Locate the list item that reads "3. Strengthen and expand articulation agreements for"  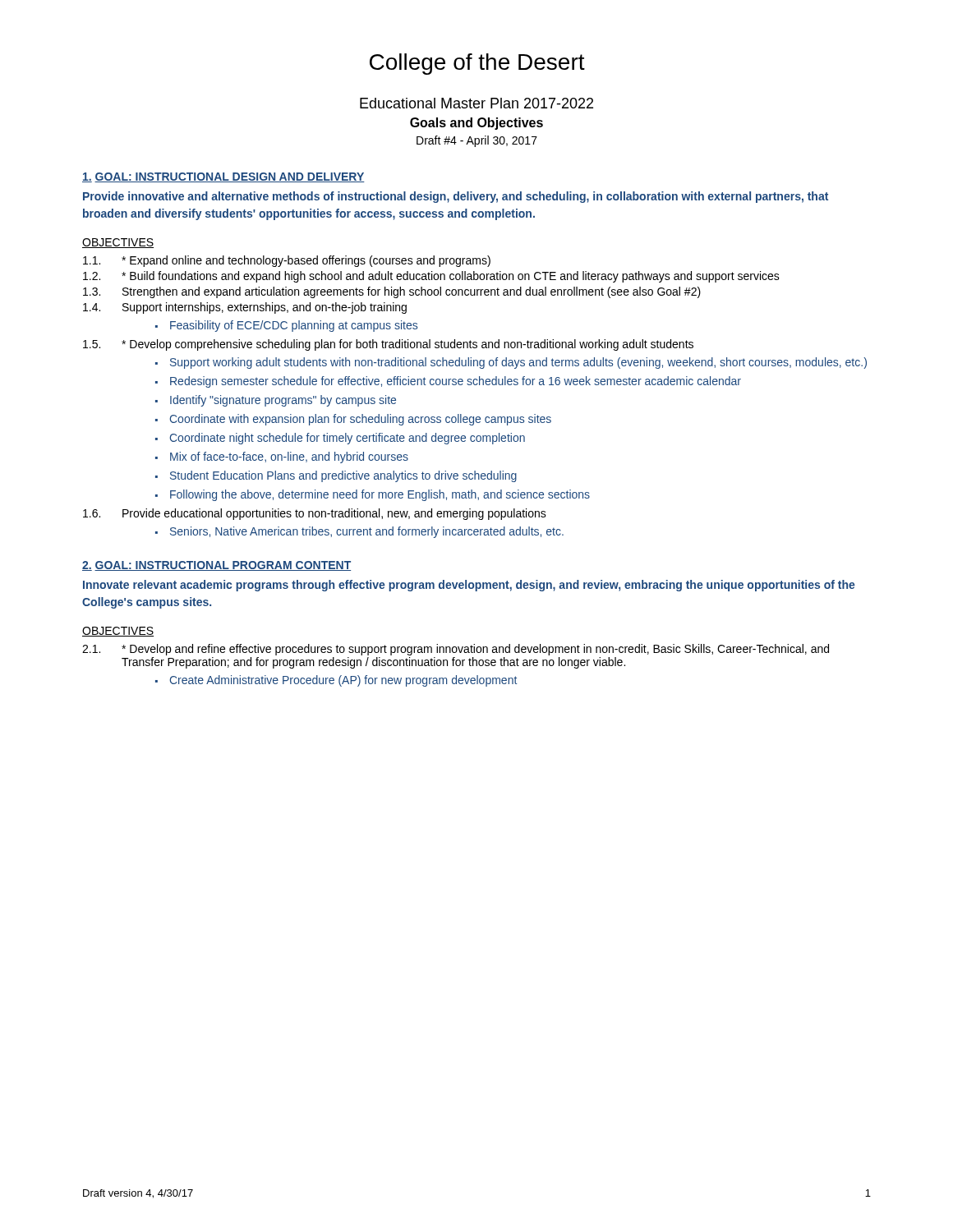click(476, 292)
